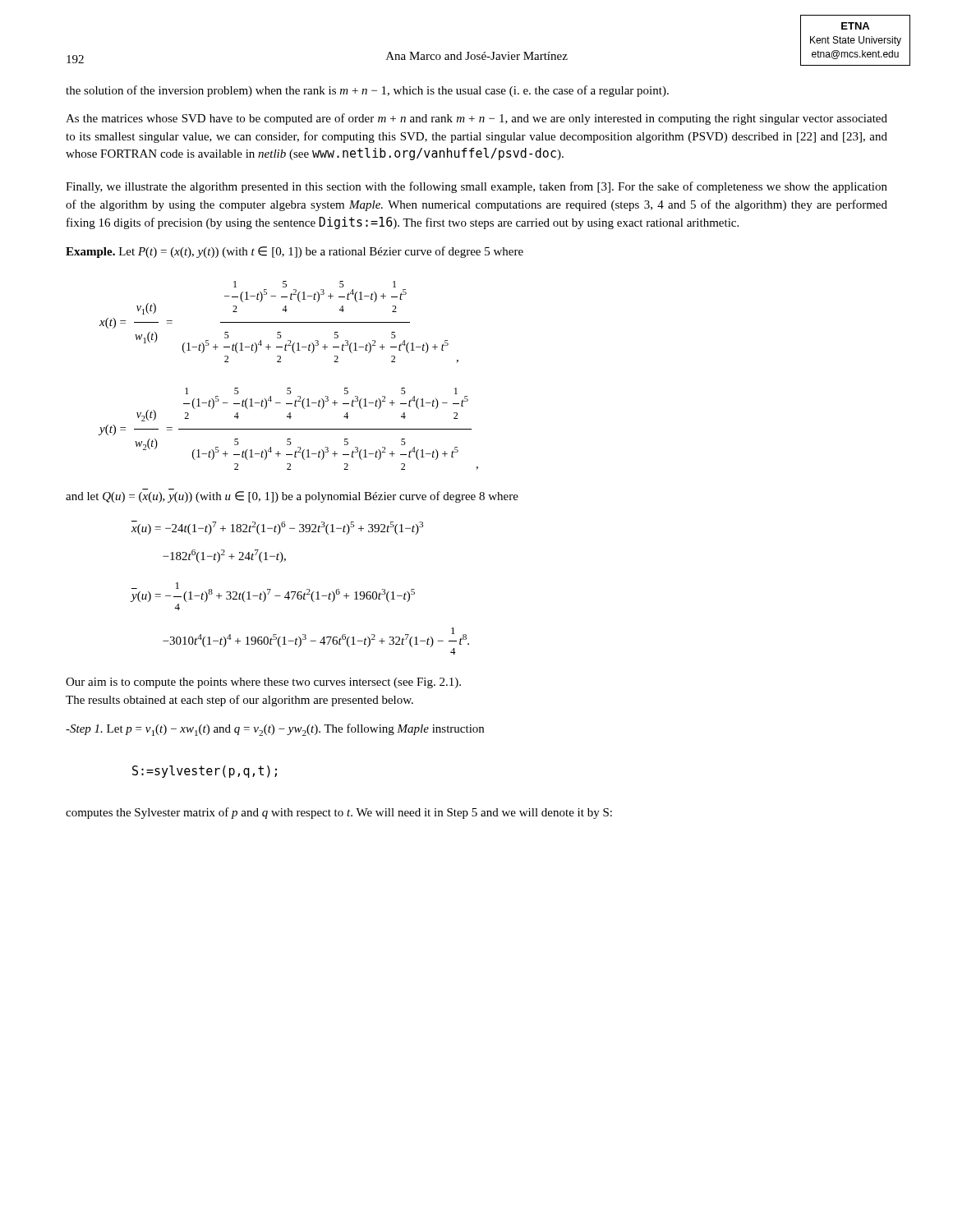Click the passage that begins "the solution of the inversion problem)"
This screenshot has height=1232, width=953.
point(476,91)
